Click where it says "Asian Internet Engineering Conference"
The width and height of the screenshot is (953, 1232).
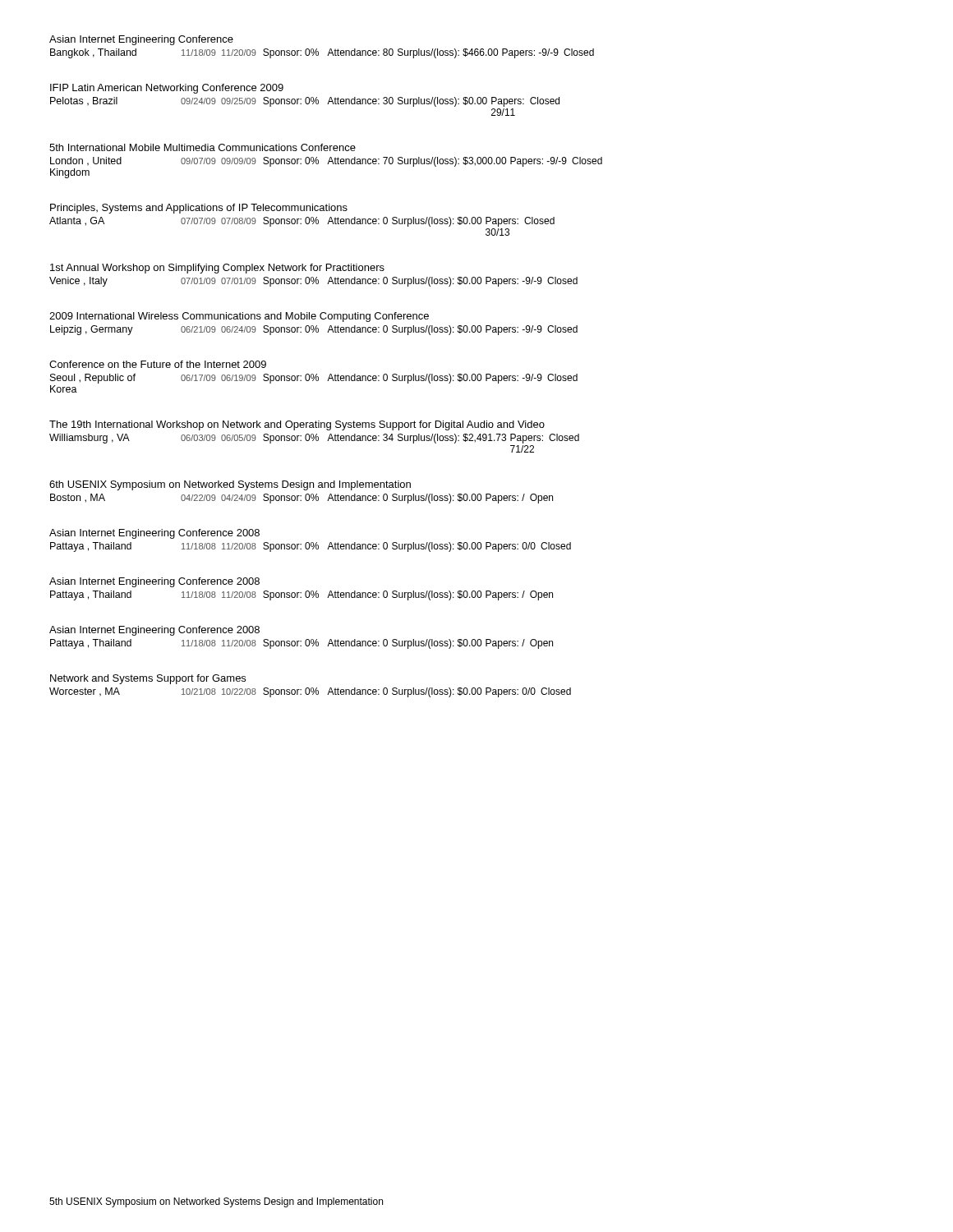[141, 39]
